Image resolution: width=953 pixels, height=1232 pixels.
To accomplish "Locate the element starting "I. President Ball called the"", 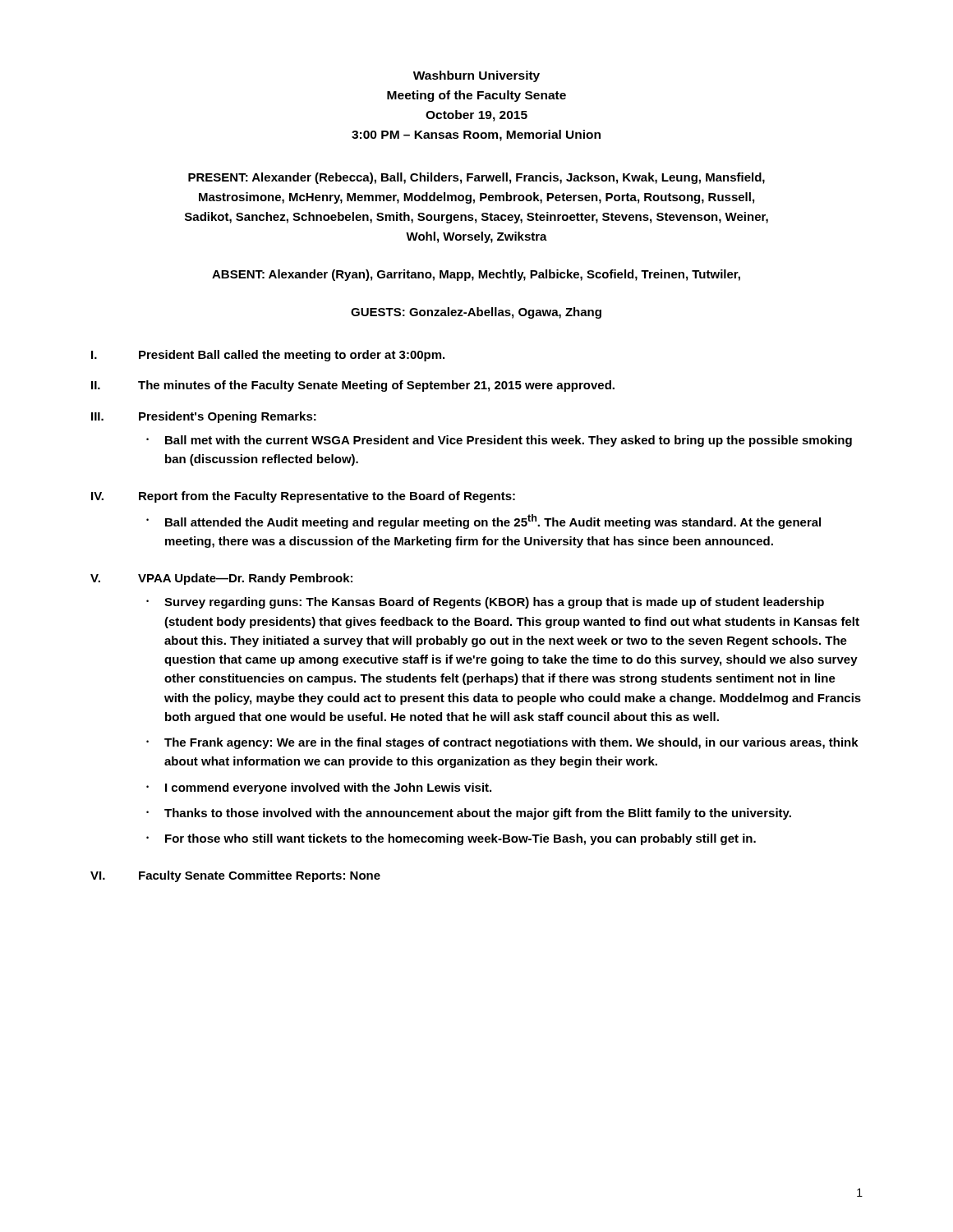I will click(268, 356).
